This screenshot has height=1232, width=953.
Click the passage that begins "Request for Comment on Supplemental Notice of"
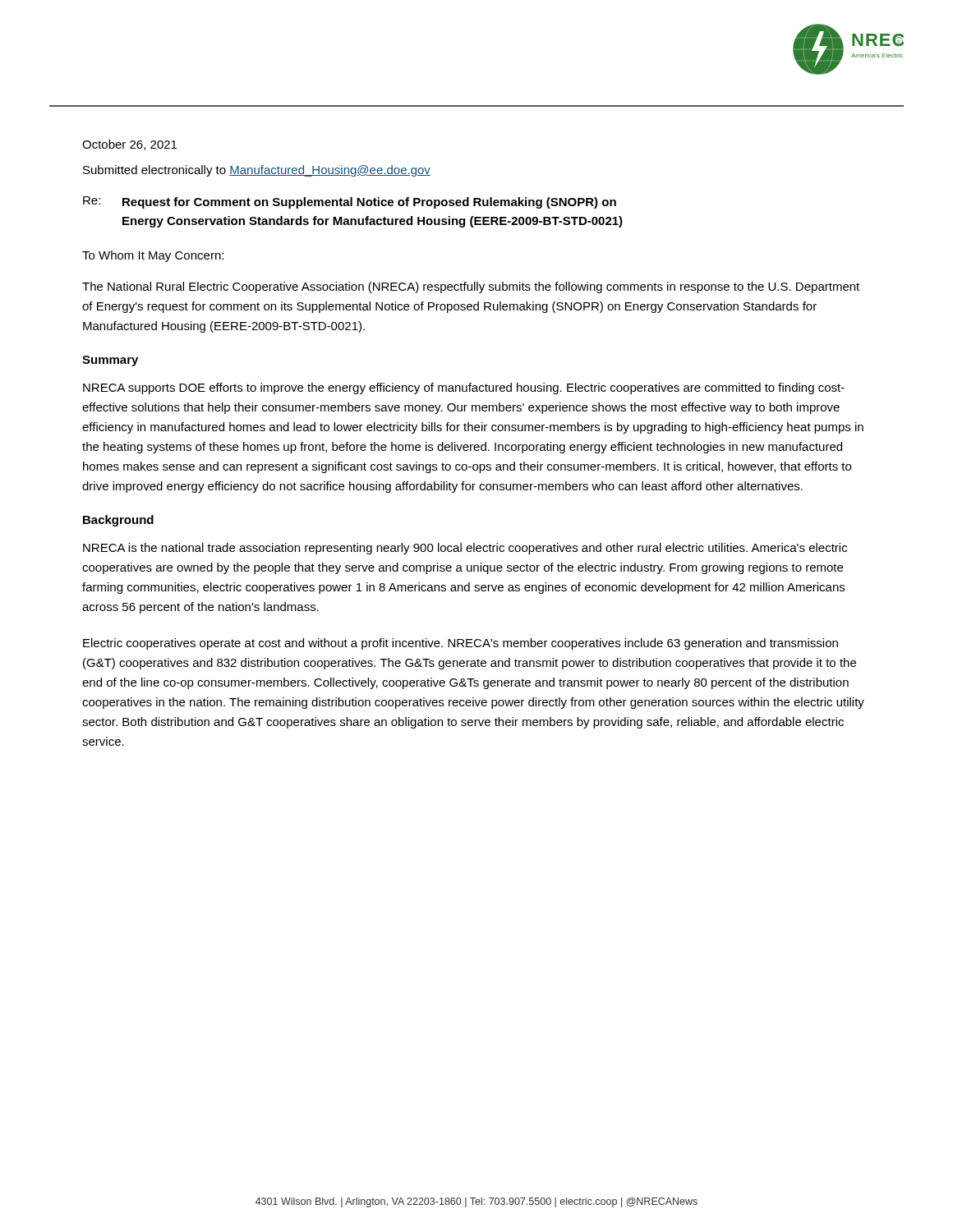point(372,211)
